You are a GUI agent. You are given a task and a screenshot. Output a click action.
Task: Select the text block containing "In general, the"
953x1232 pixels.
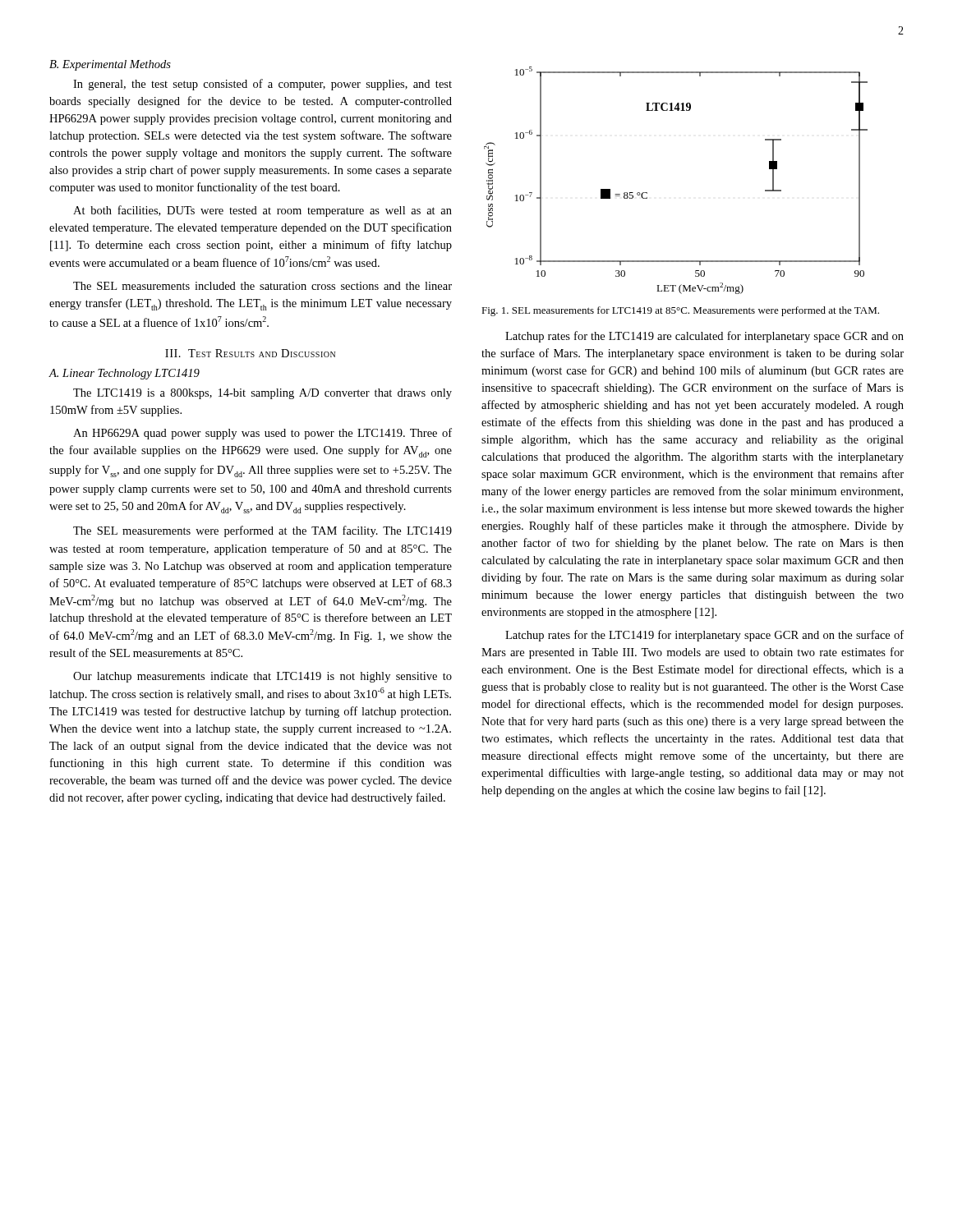[251, 136]
